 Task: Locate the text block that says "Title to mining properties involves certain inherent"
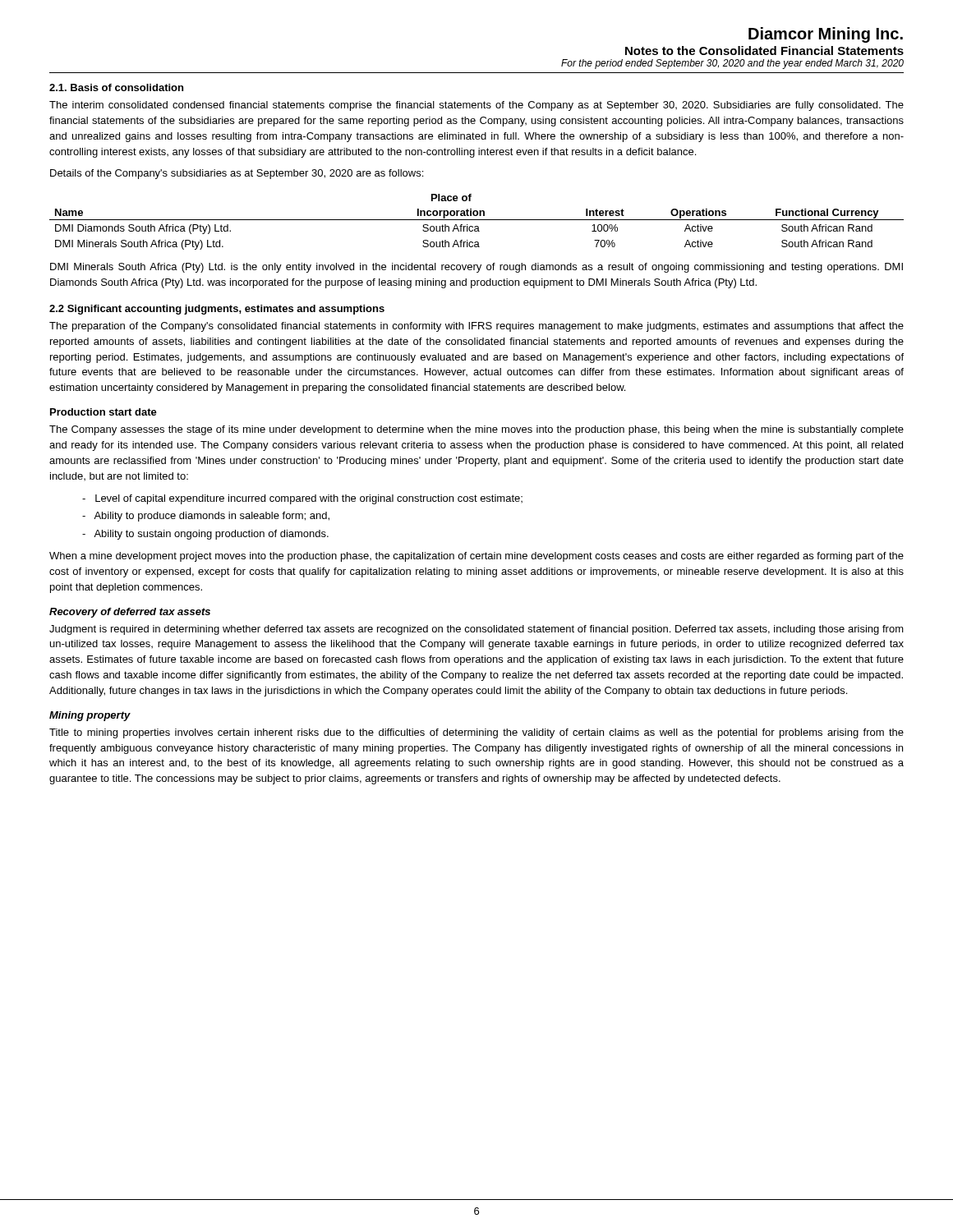point(476,755)
